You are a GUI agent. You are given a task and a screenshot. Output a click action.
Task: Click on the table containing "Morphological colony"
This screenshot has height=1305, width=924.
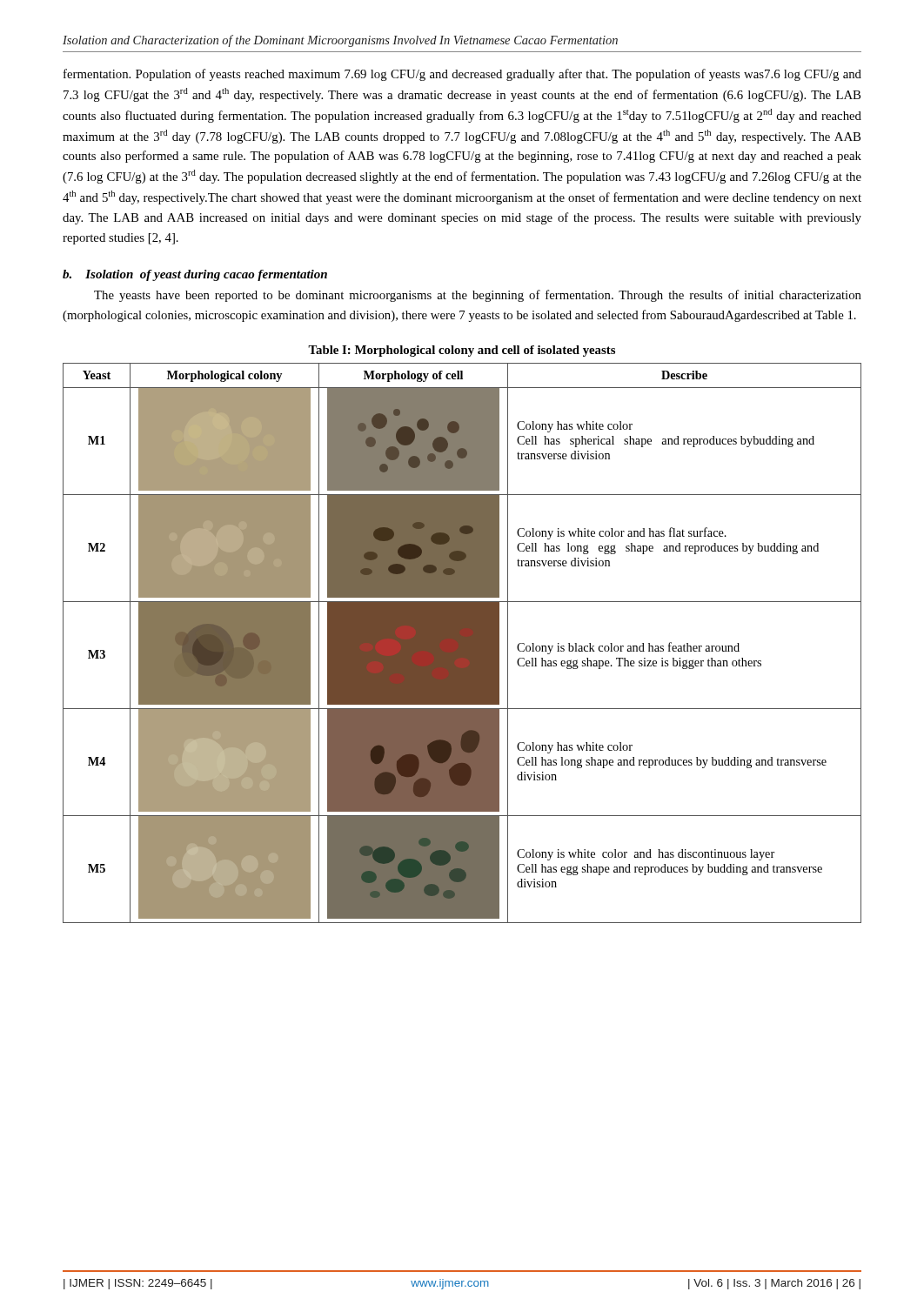(x=462, y=643)
